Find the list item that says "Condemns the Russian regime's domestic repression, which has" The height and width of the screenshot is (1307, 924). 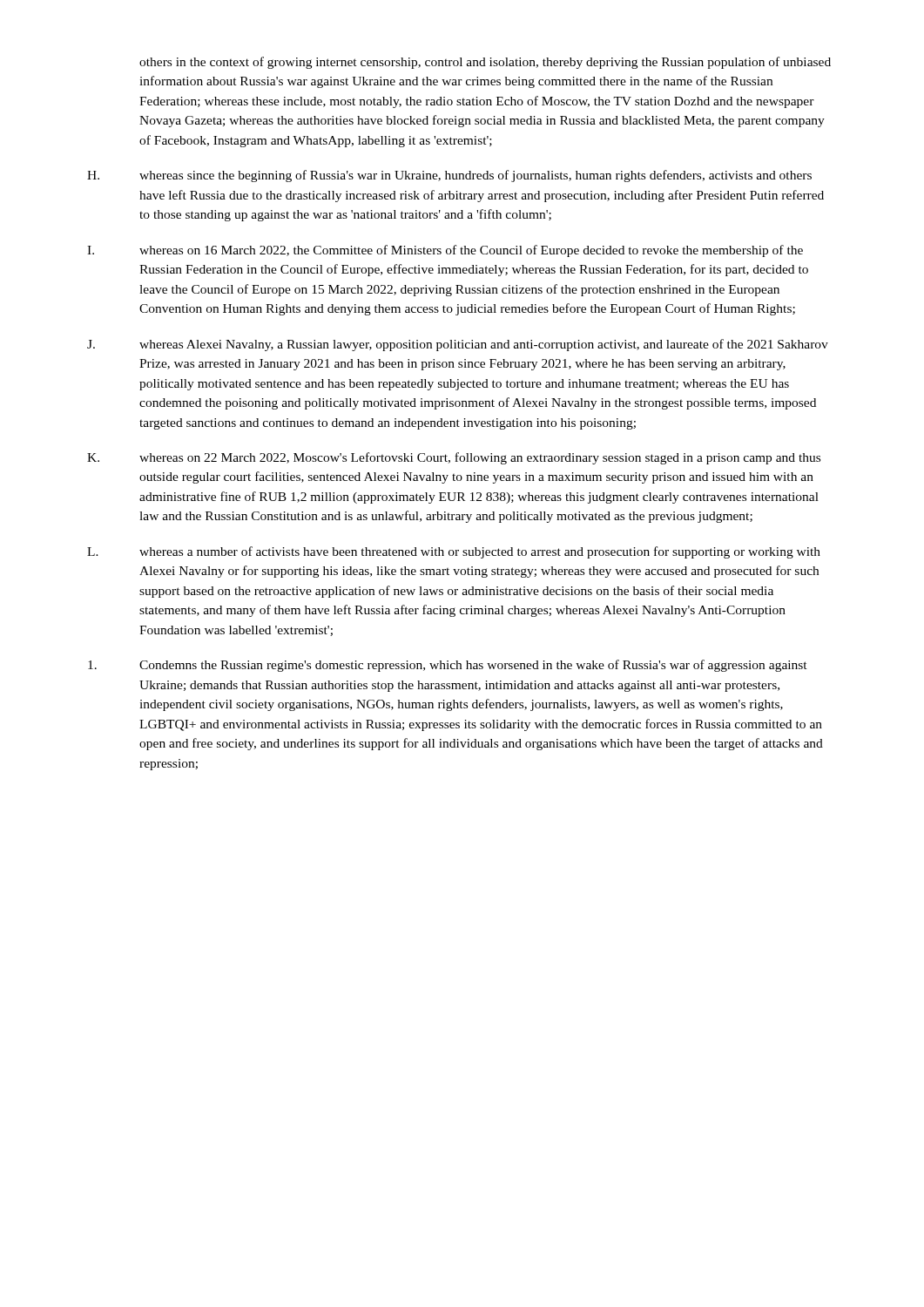462,714
